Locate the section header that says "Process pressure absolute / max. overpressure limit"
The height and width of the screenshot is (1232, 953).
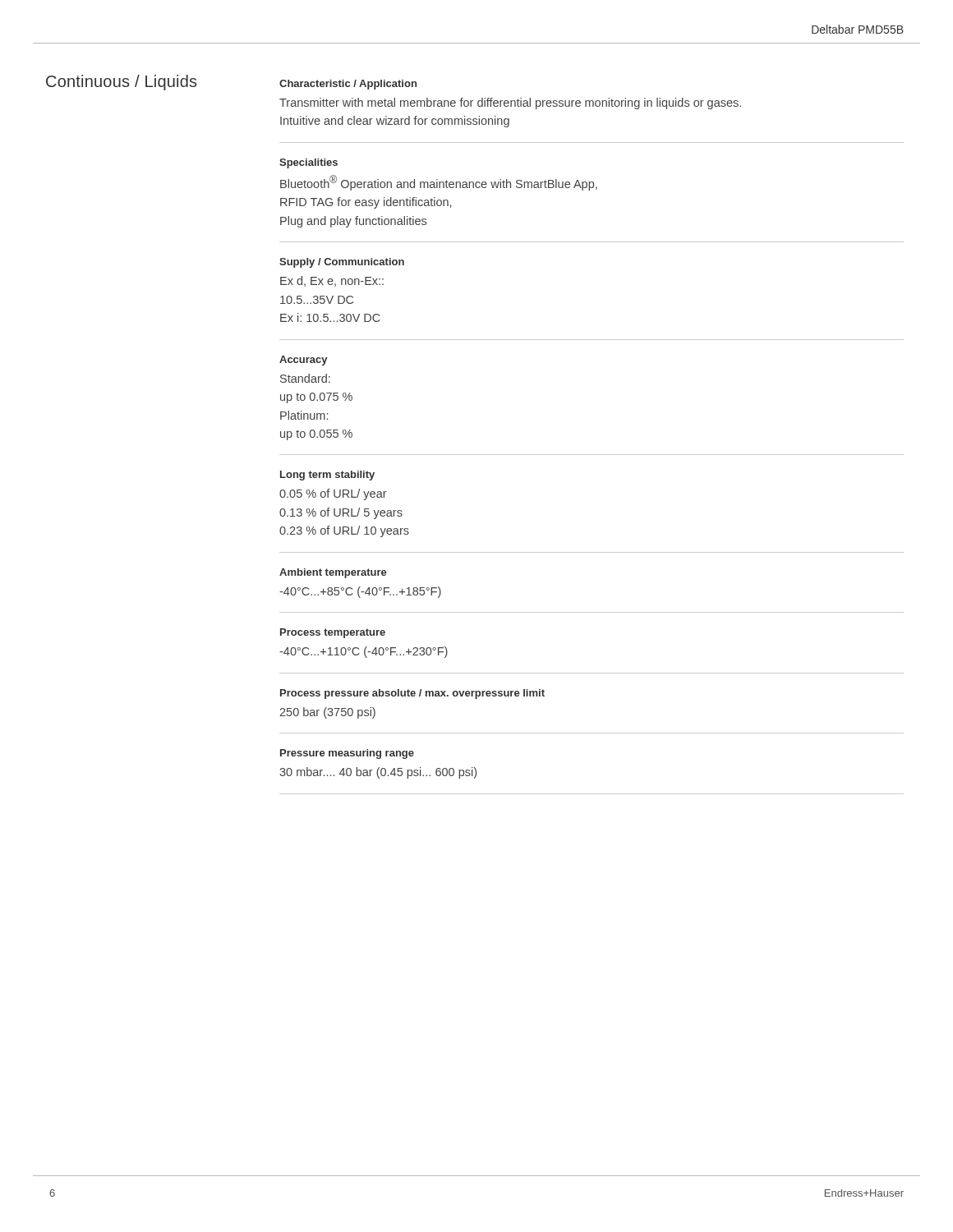(412, 693)
